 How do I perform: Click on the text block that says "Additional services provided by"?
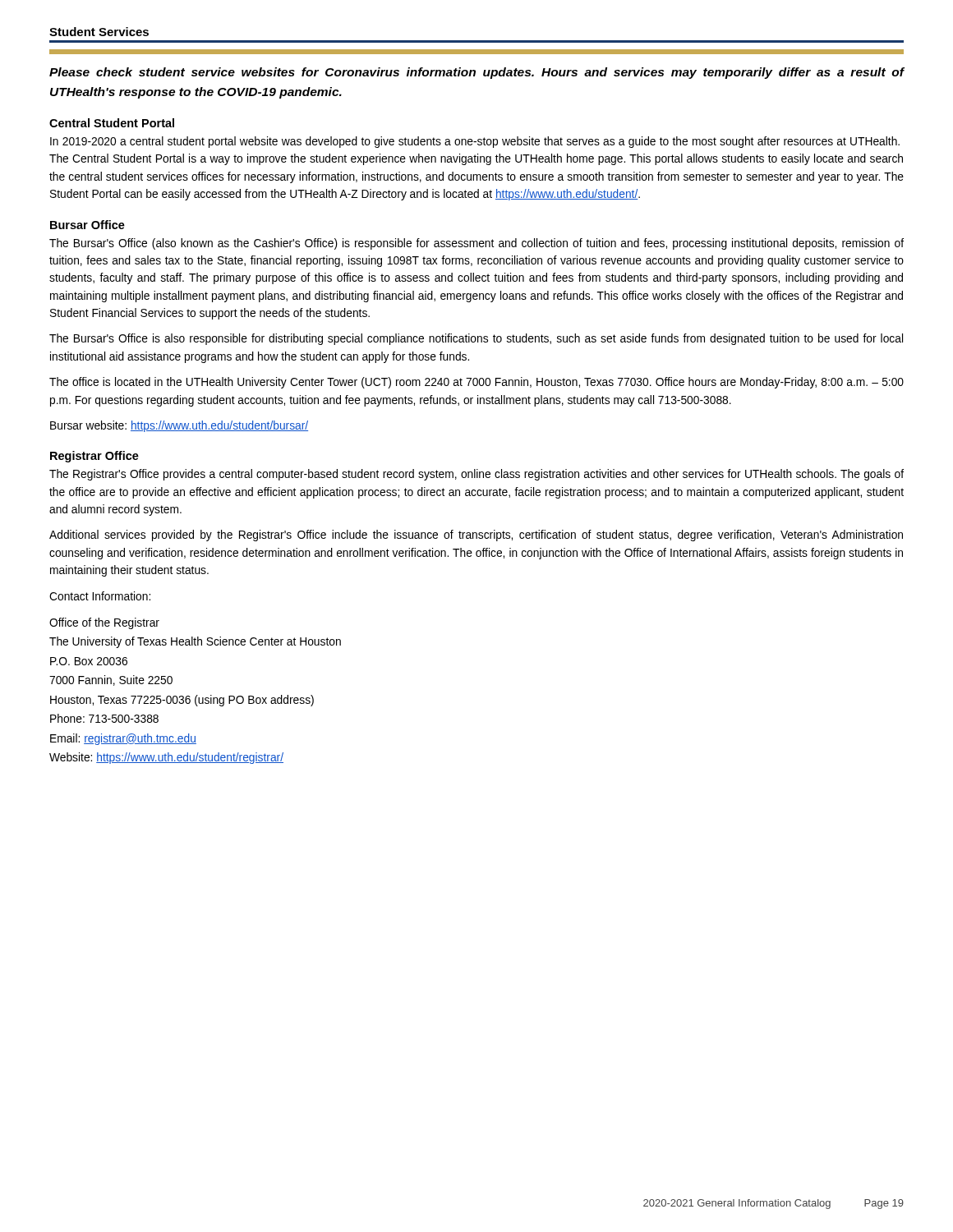476,553
